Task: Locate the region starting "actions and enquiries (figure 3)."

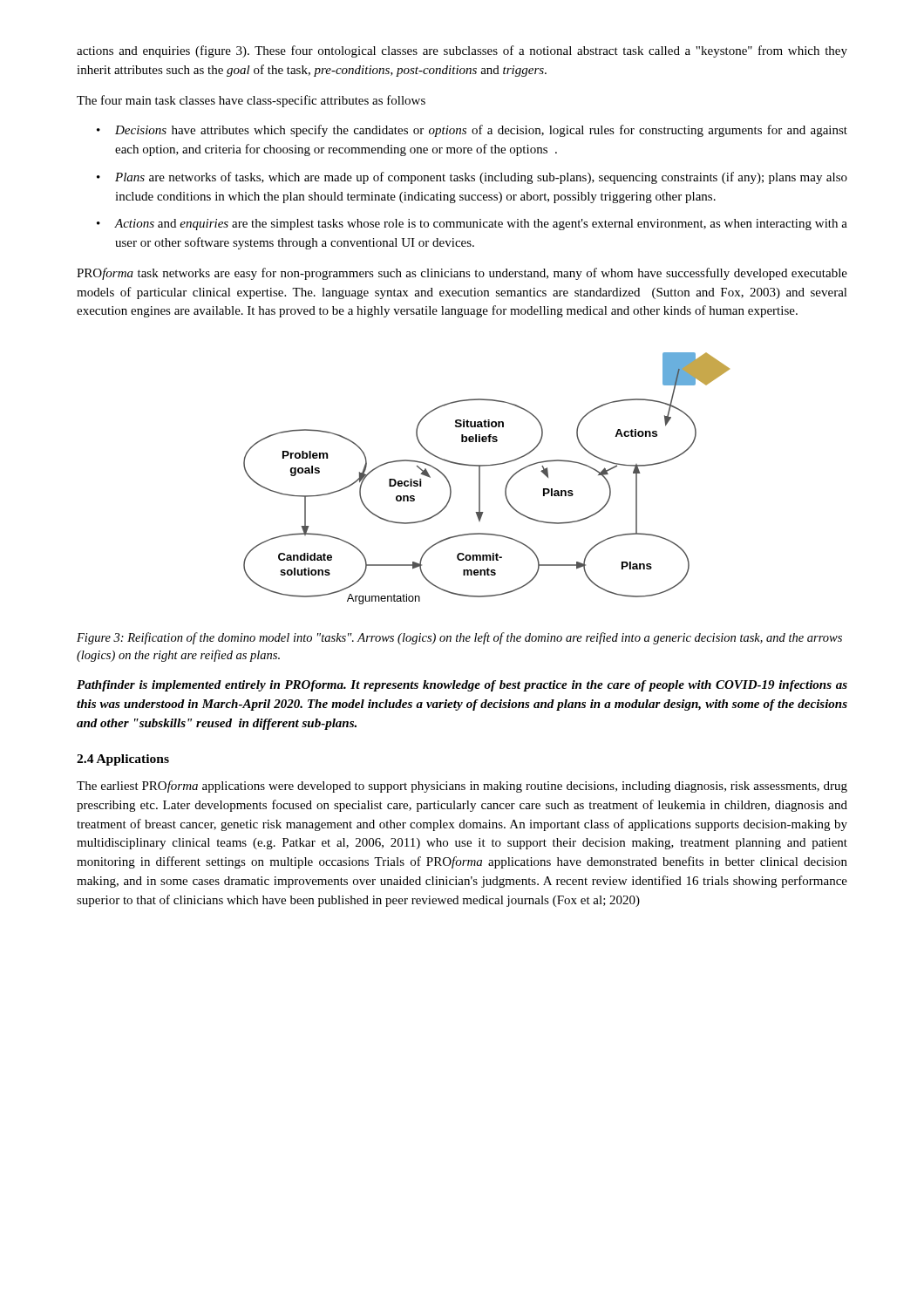Action: (x=462, y=60)
